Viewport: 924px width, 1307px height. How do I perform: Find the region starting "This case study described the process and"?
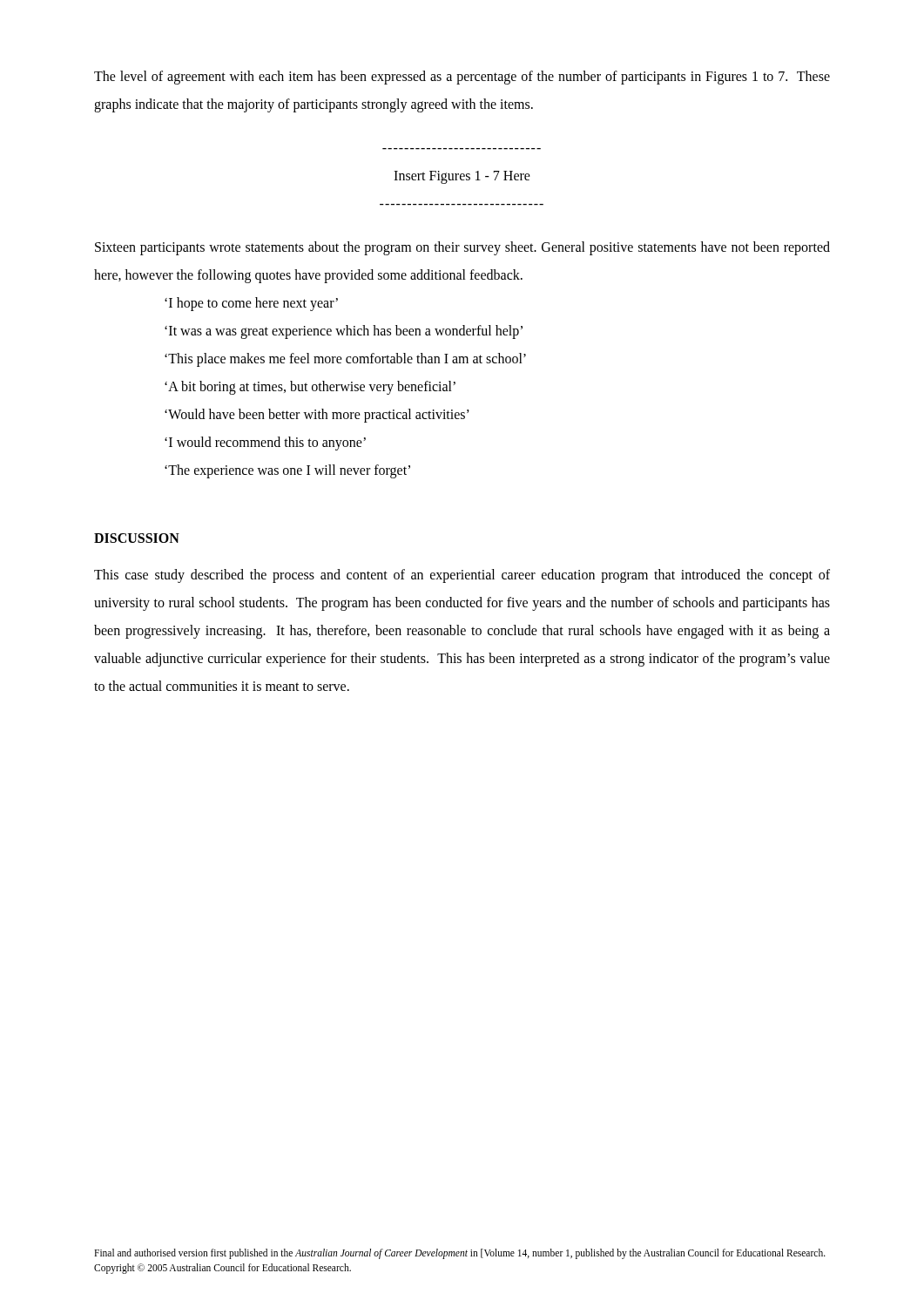[462, 630]
